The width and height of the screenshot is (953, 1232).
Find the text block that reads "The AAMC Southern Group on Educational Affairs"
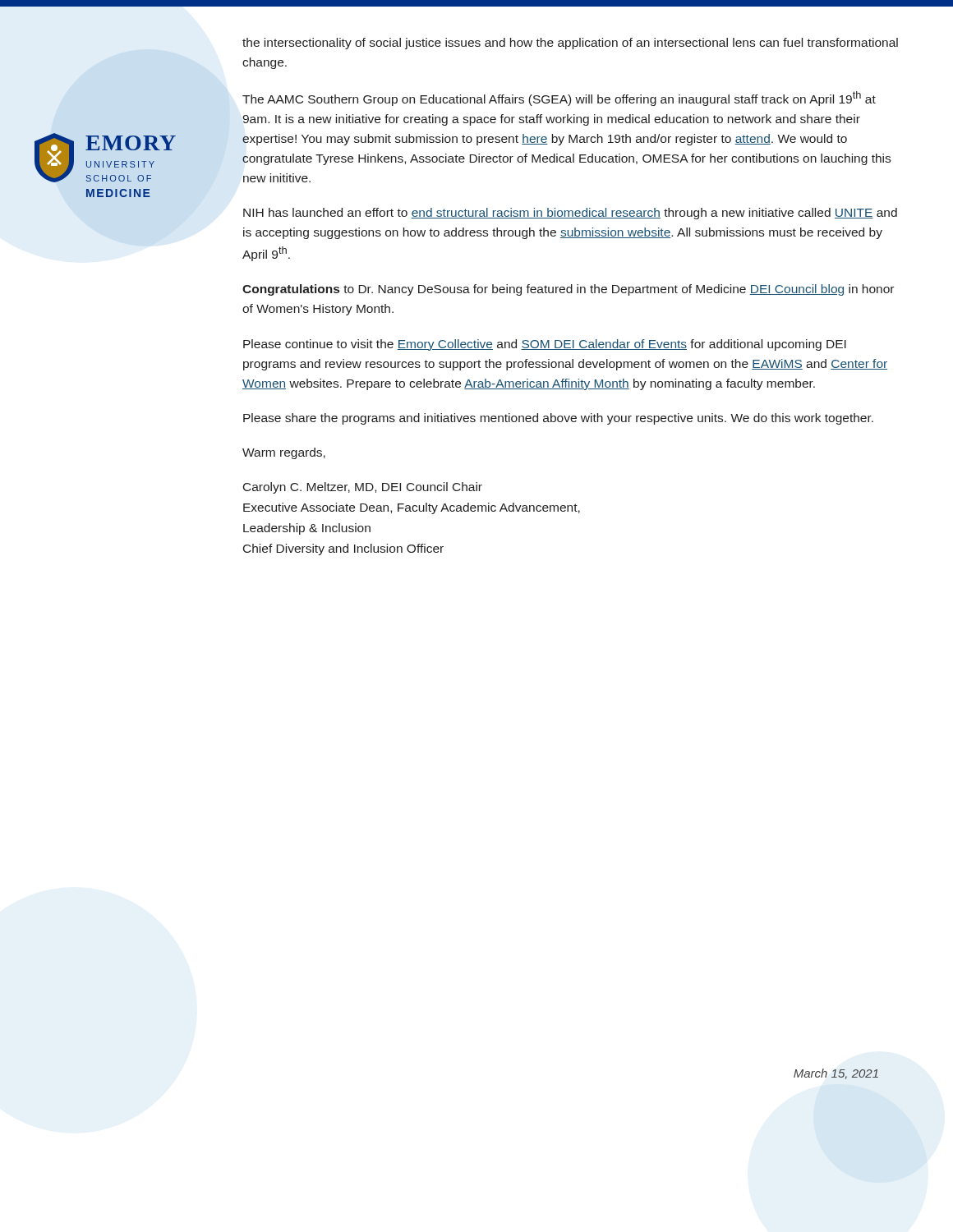click(x=573, y=138)
